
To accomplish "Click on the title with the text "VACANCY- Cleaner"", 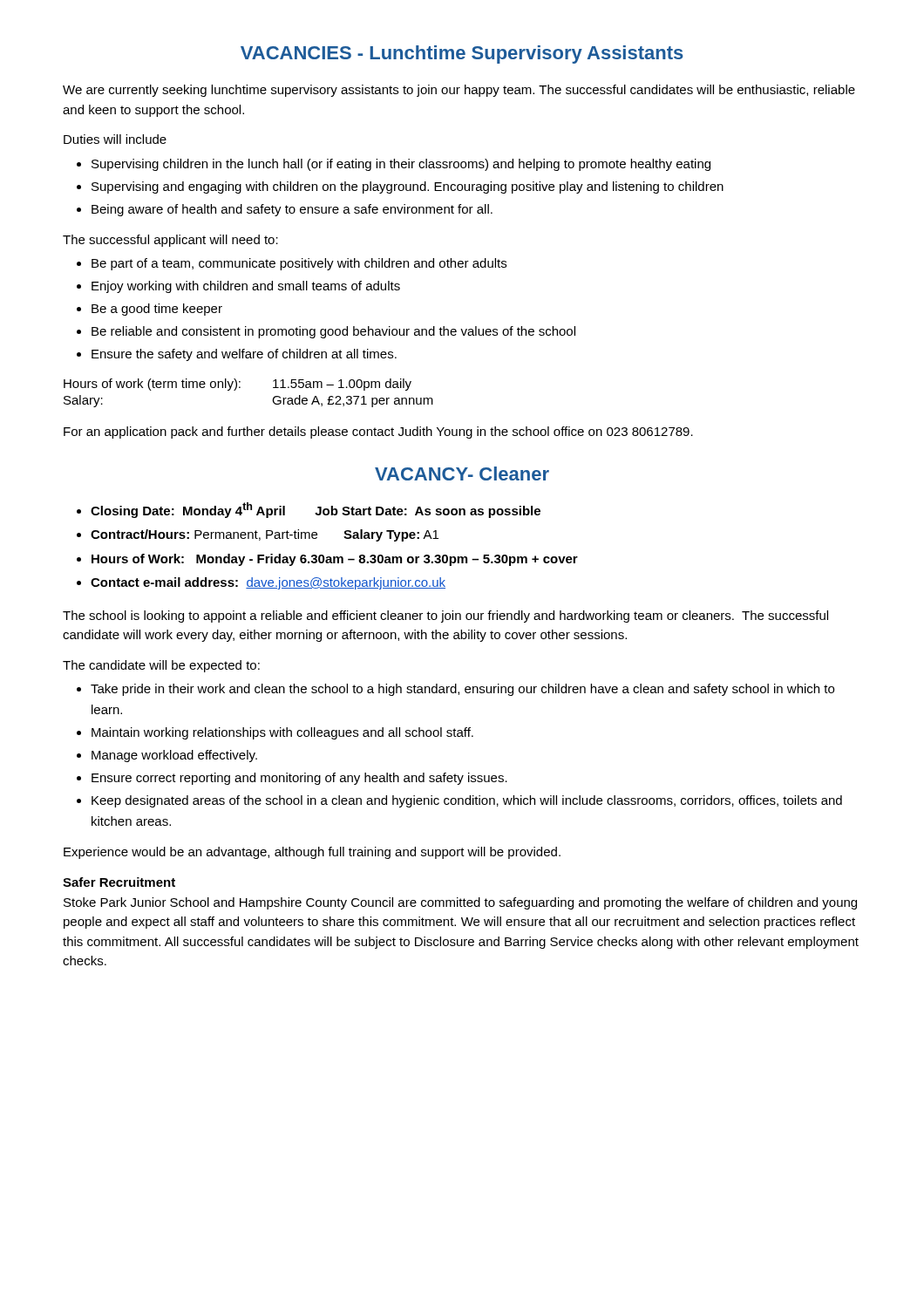I will [462, 474].
